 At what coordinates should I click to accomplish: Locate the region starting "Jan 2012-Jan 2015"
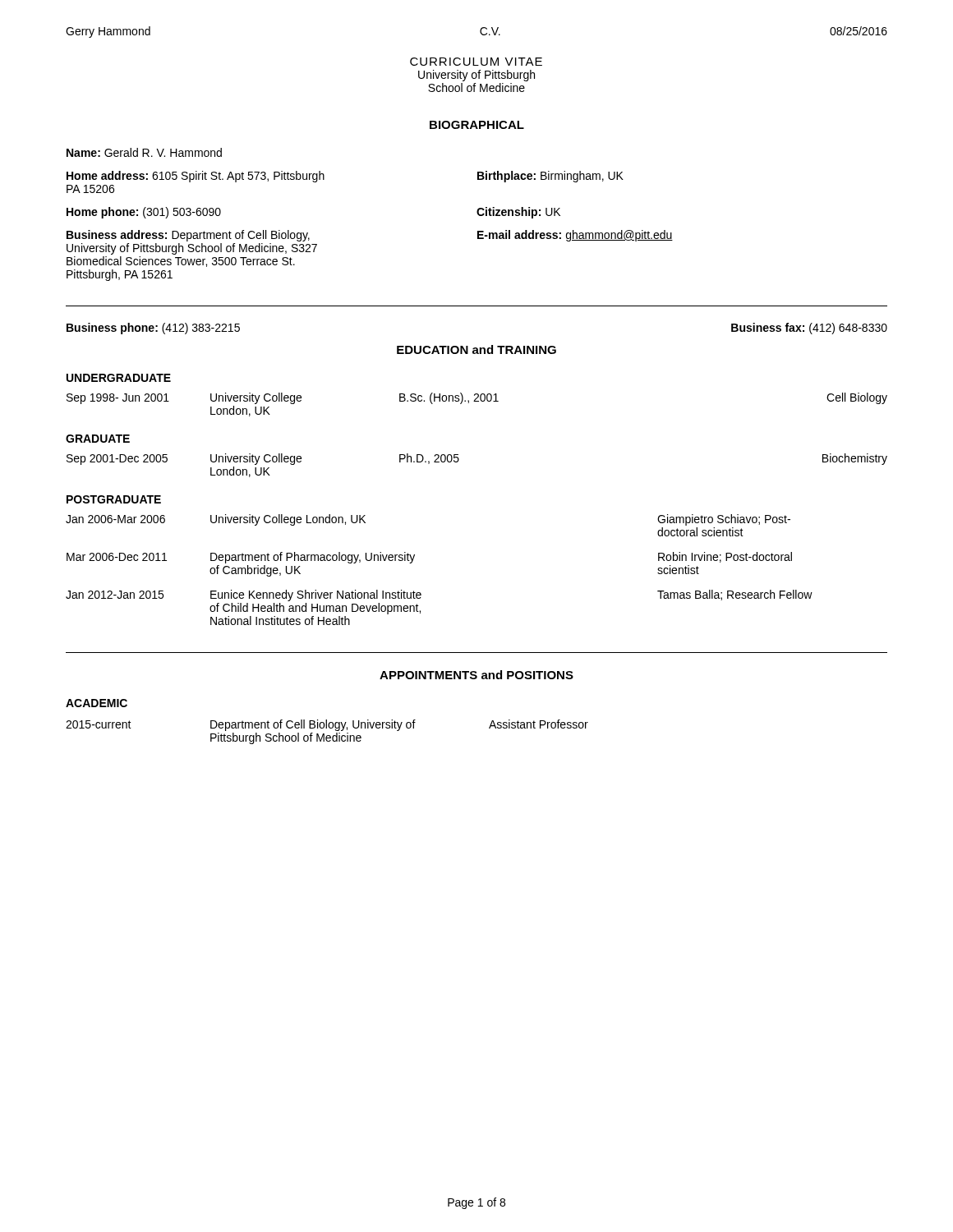click(118, 597)
